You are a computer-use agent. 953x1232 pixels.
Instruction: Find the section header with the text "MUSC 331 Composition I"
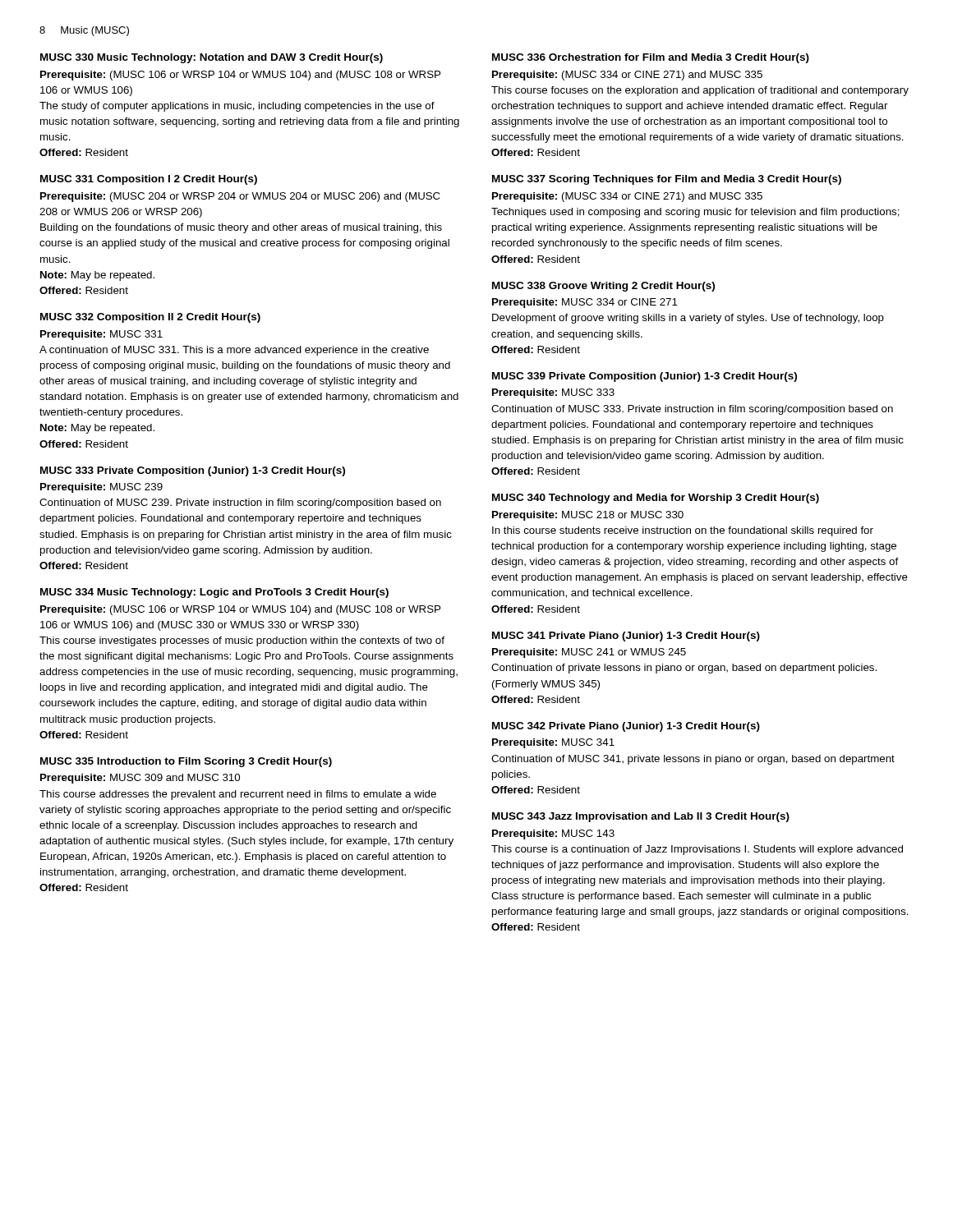[251, 235]
